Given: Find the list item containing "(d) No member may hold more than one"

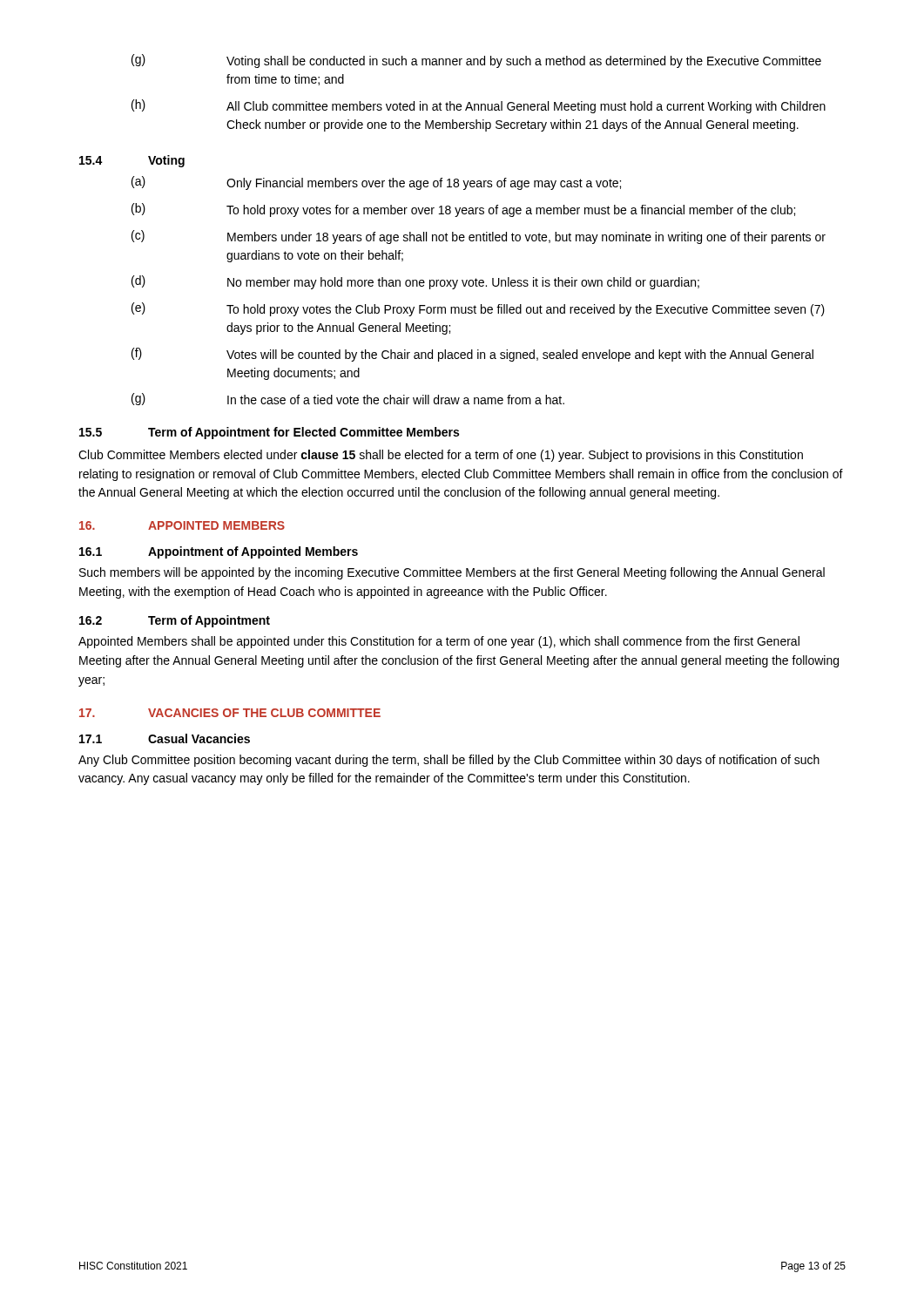Looking at the screenshot, I should point(462,283).
